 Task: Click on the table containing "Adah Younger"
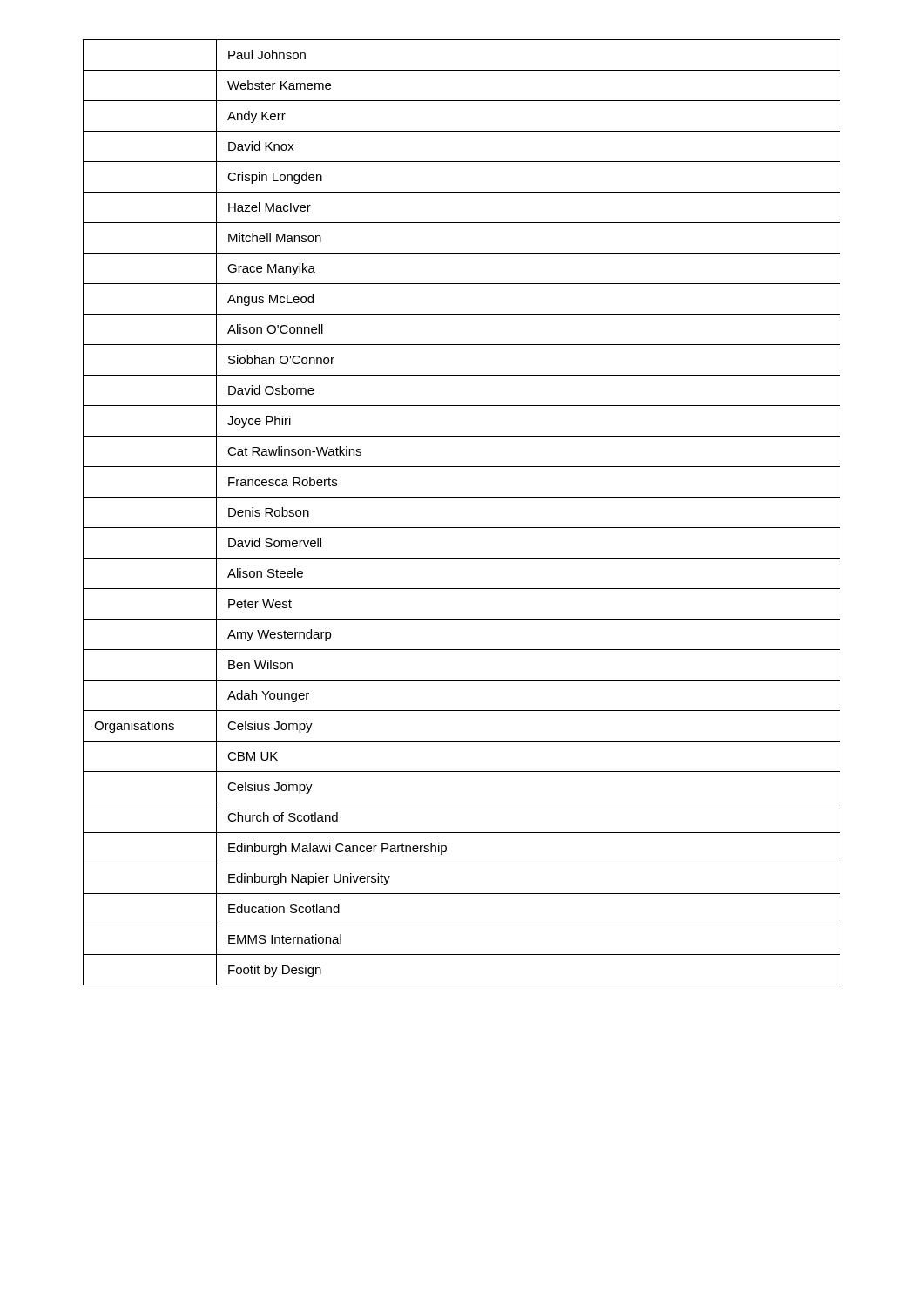point(462,512)
